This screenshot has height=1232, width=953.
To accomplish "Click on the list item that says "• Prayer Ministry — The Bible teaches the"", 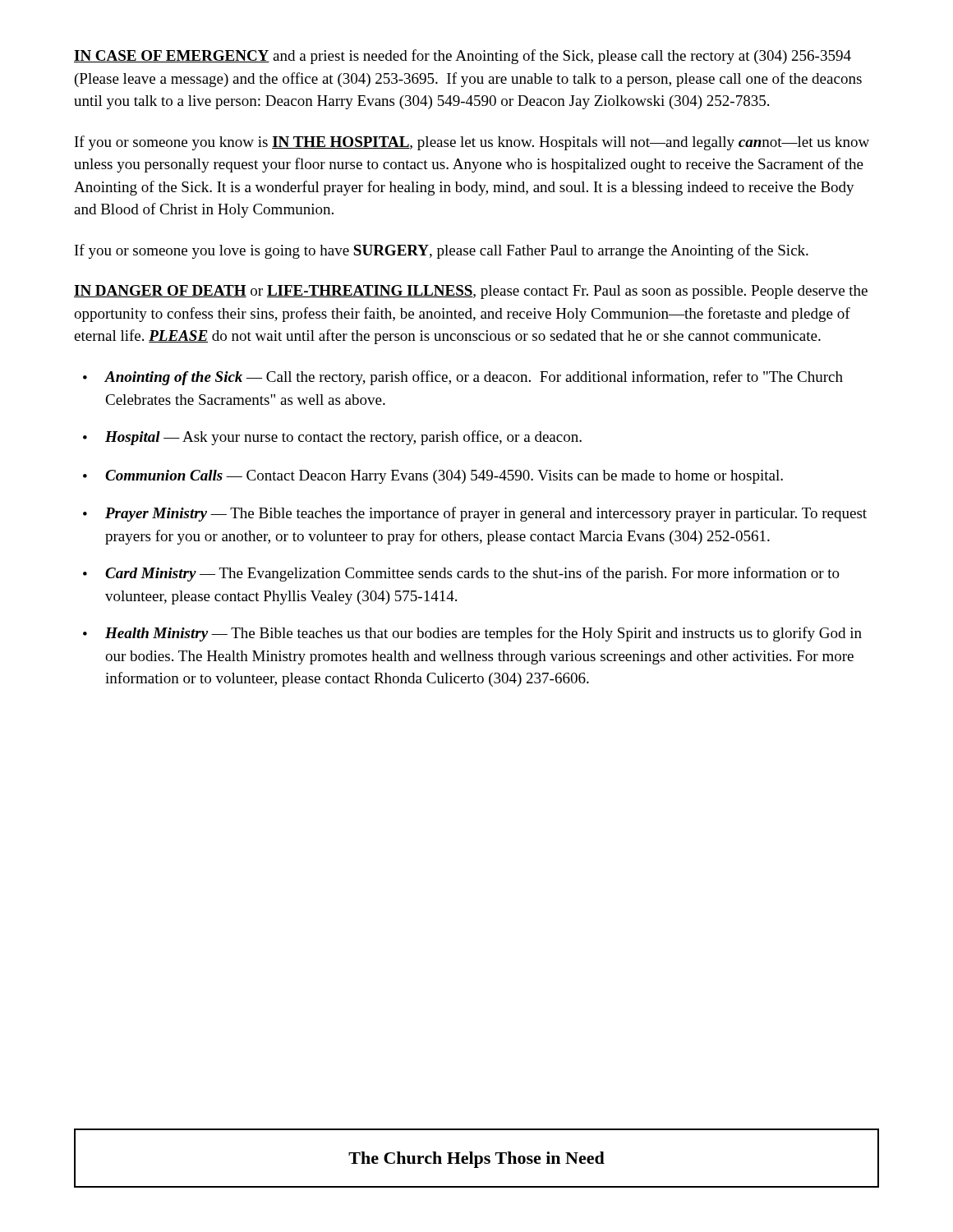I will (x=481, y=525).
